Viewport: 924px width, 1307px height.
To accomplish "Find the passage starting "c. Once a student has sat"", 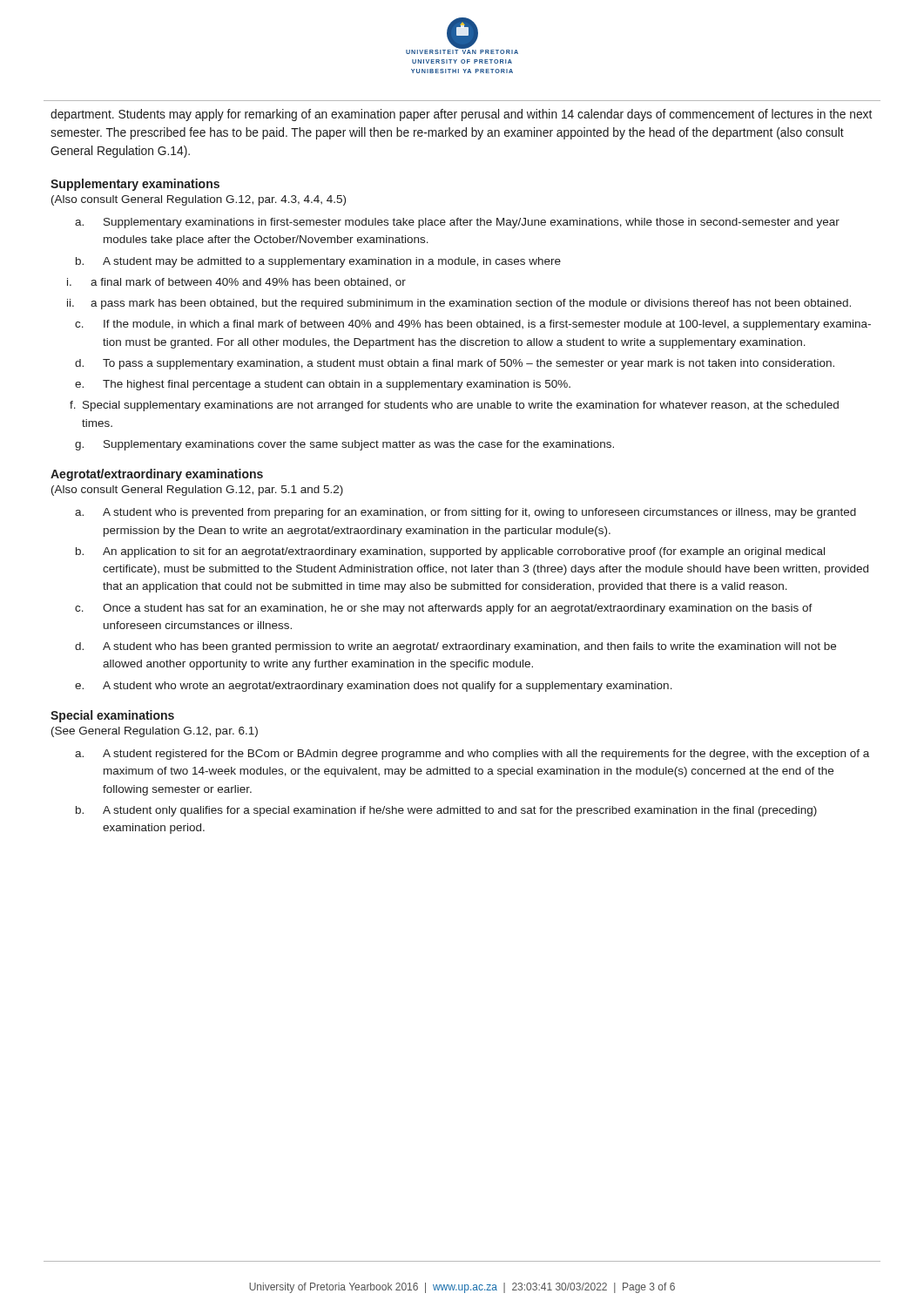I will pos(474,617).
